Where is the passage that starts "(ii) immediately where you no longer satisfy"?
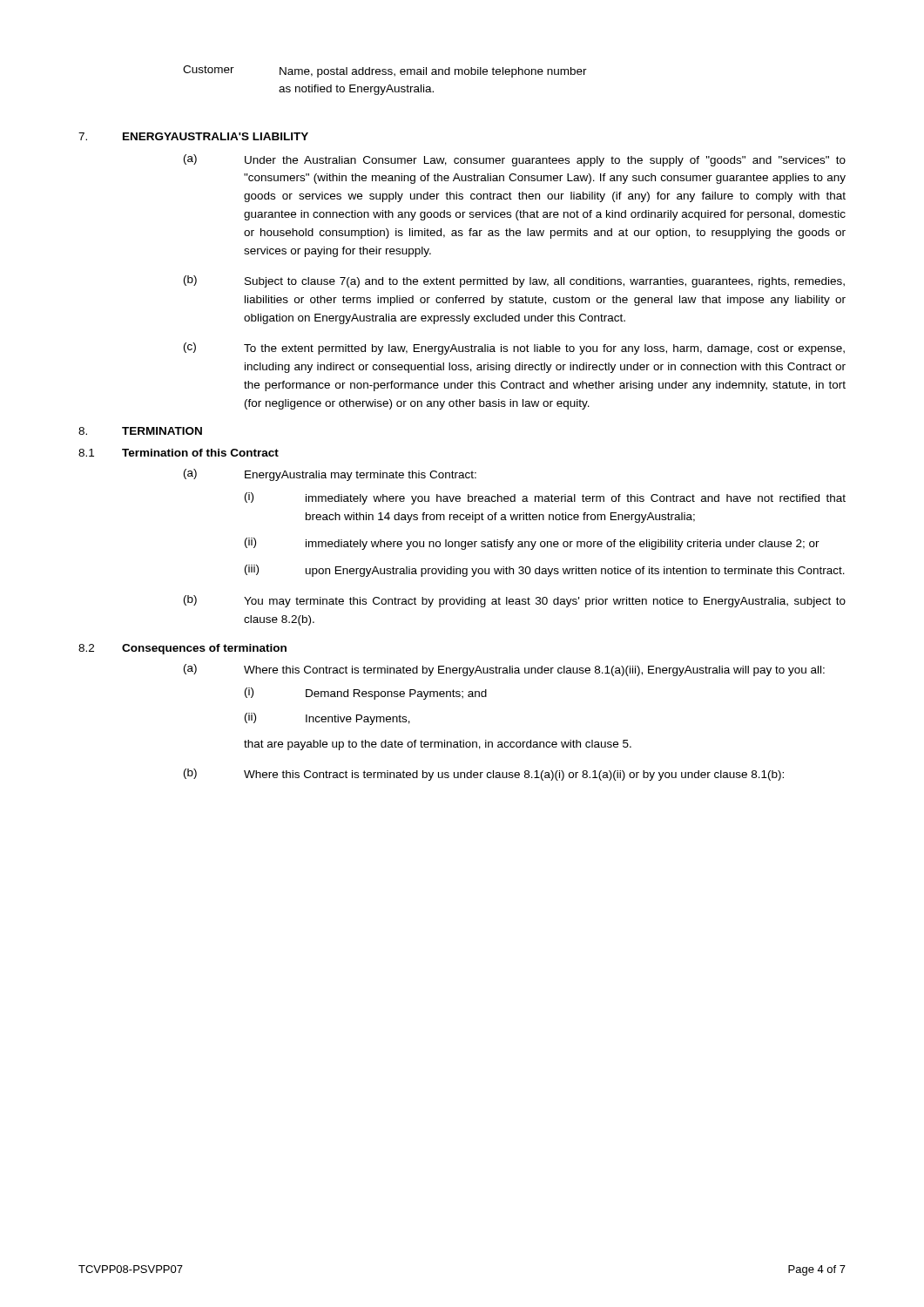Screen dimensions: 1307x924 tap(545, 544)
